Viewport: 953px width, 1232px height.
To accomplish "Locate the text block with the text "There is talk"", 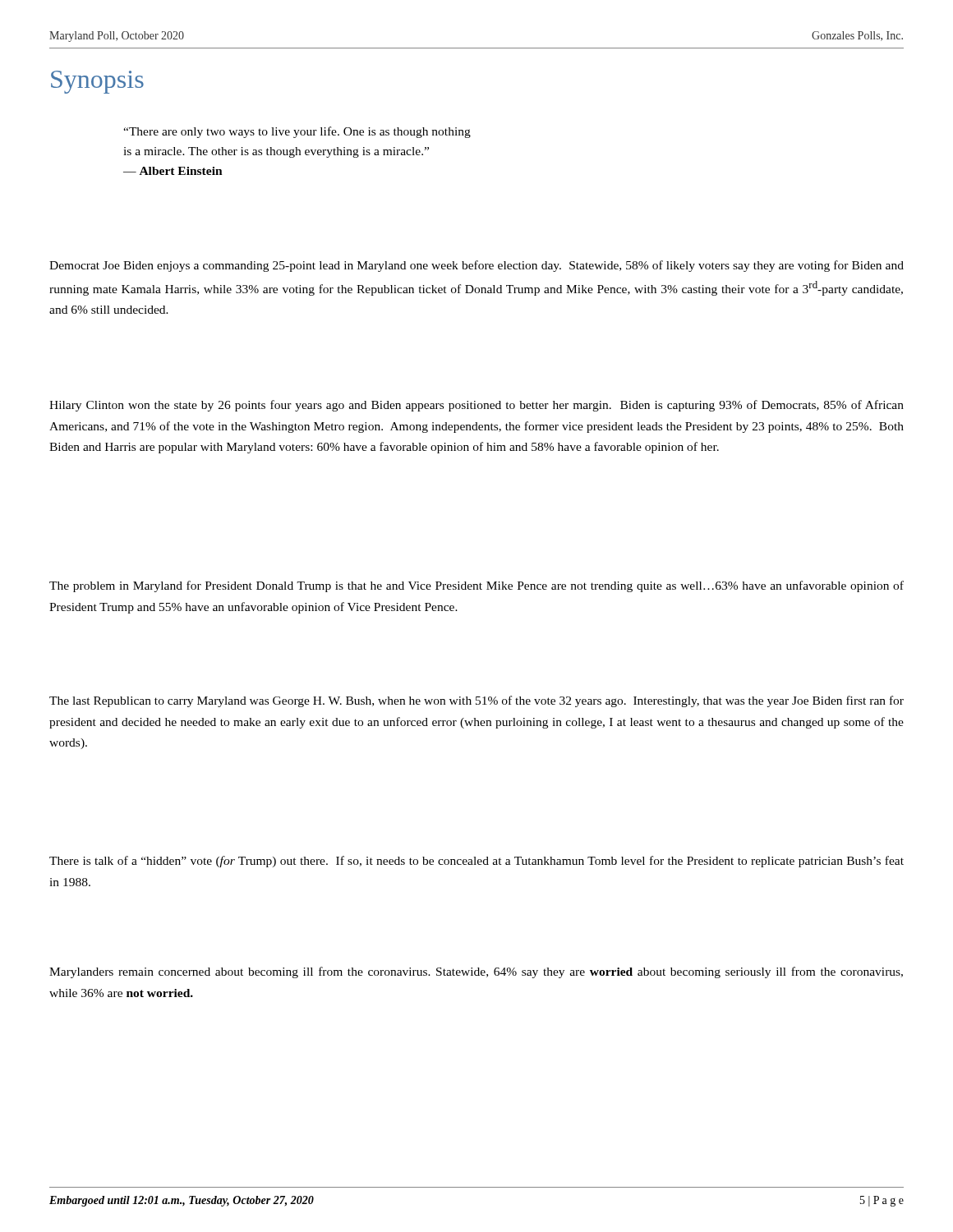I will click(x=476, y=871).
